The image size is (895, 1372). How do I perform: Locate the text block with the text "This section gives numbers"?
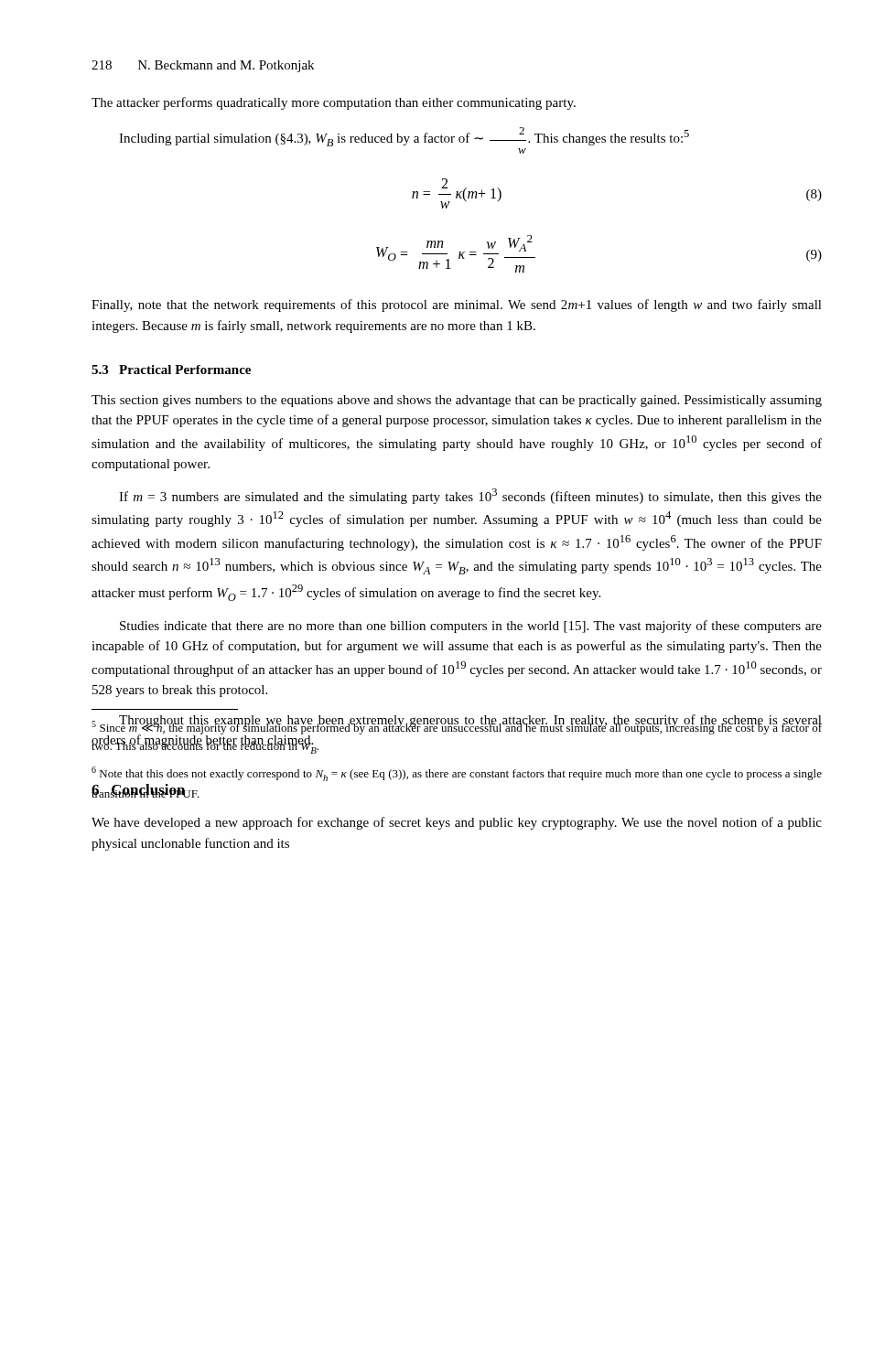tap(457, 432)
